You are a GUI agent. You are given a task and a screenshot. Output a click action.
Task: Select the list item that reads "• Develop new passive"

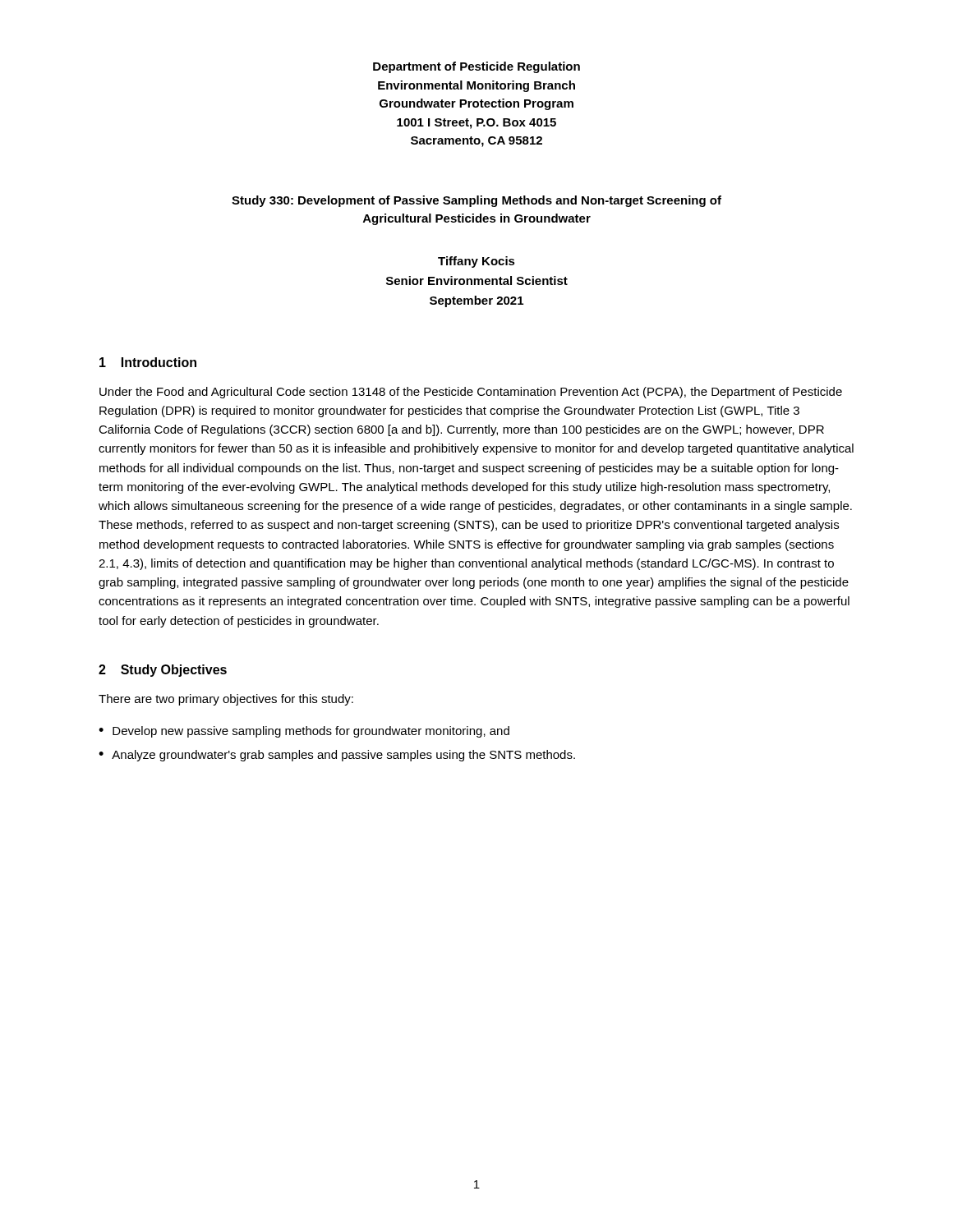[x=304, y=731]
